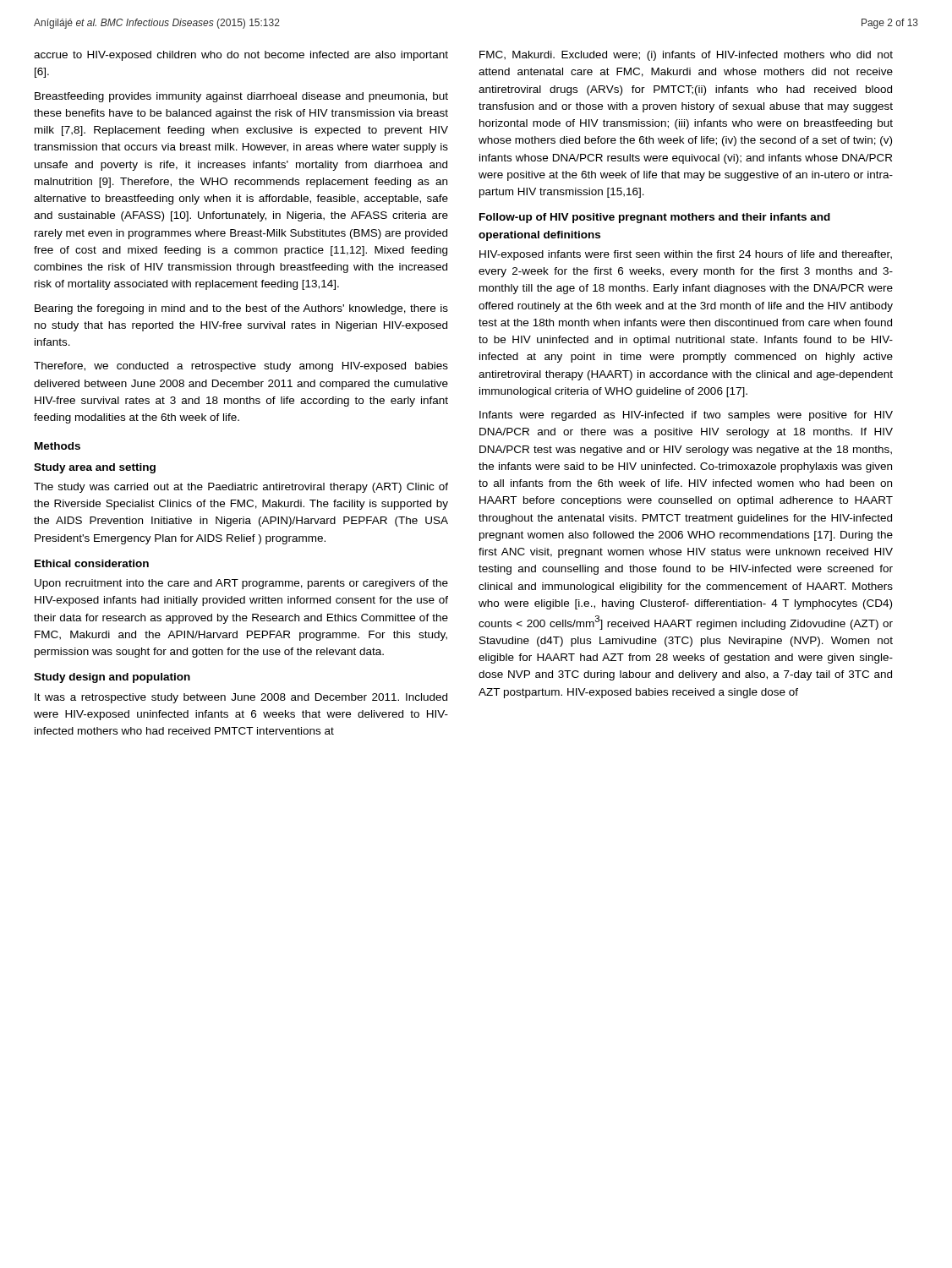Locate the text block containing "HIV-exposed infants were"
The image size is (952, 1268).
[x=686, y=473]
